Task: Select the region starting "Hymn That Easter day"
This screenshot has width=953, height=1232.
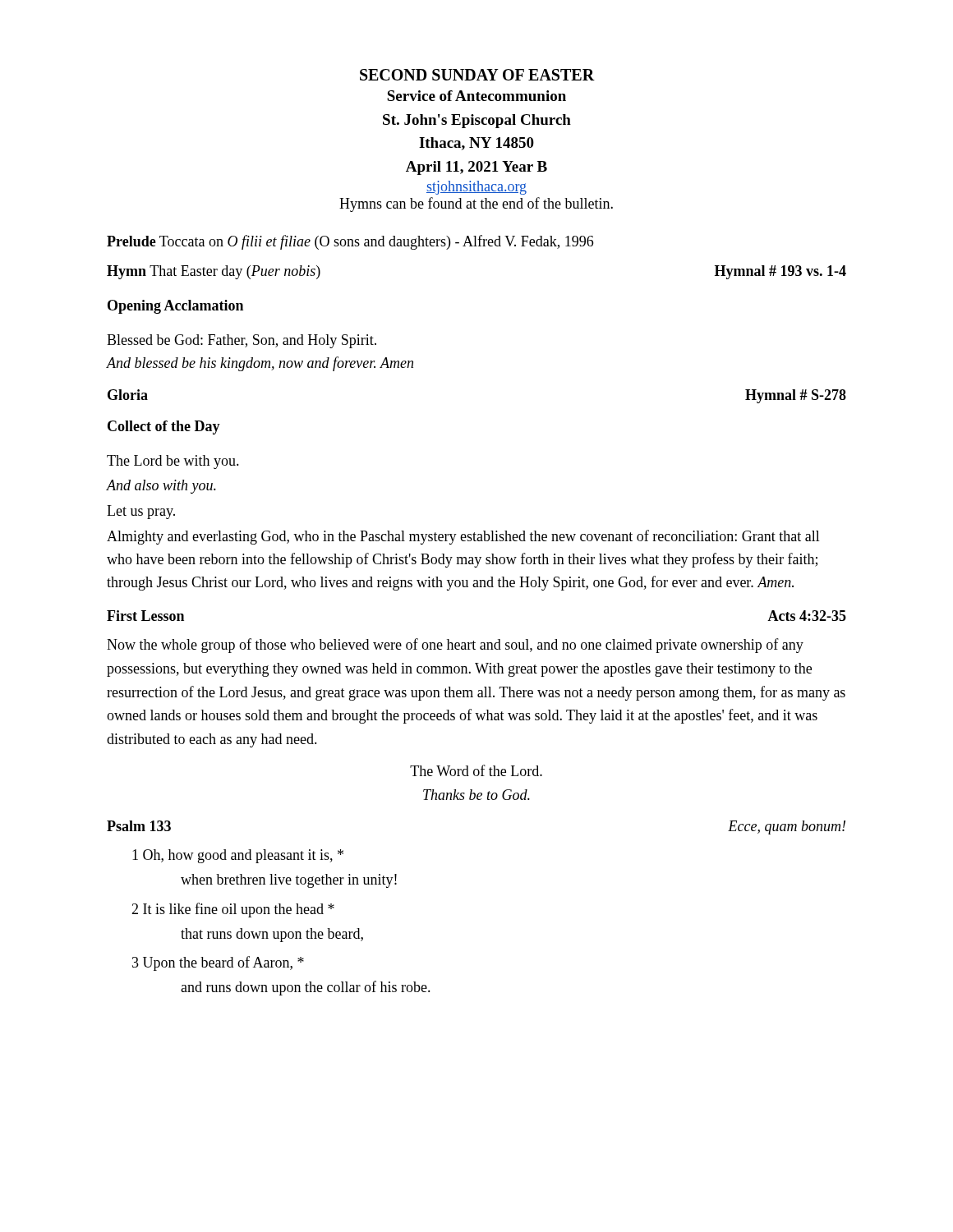Action: pyautogui.click(x=215, y=272)
